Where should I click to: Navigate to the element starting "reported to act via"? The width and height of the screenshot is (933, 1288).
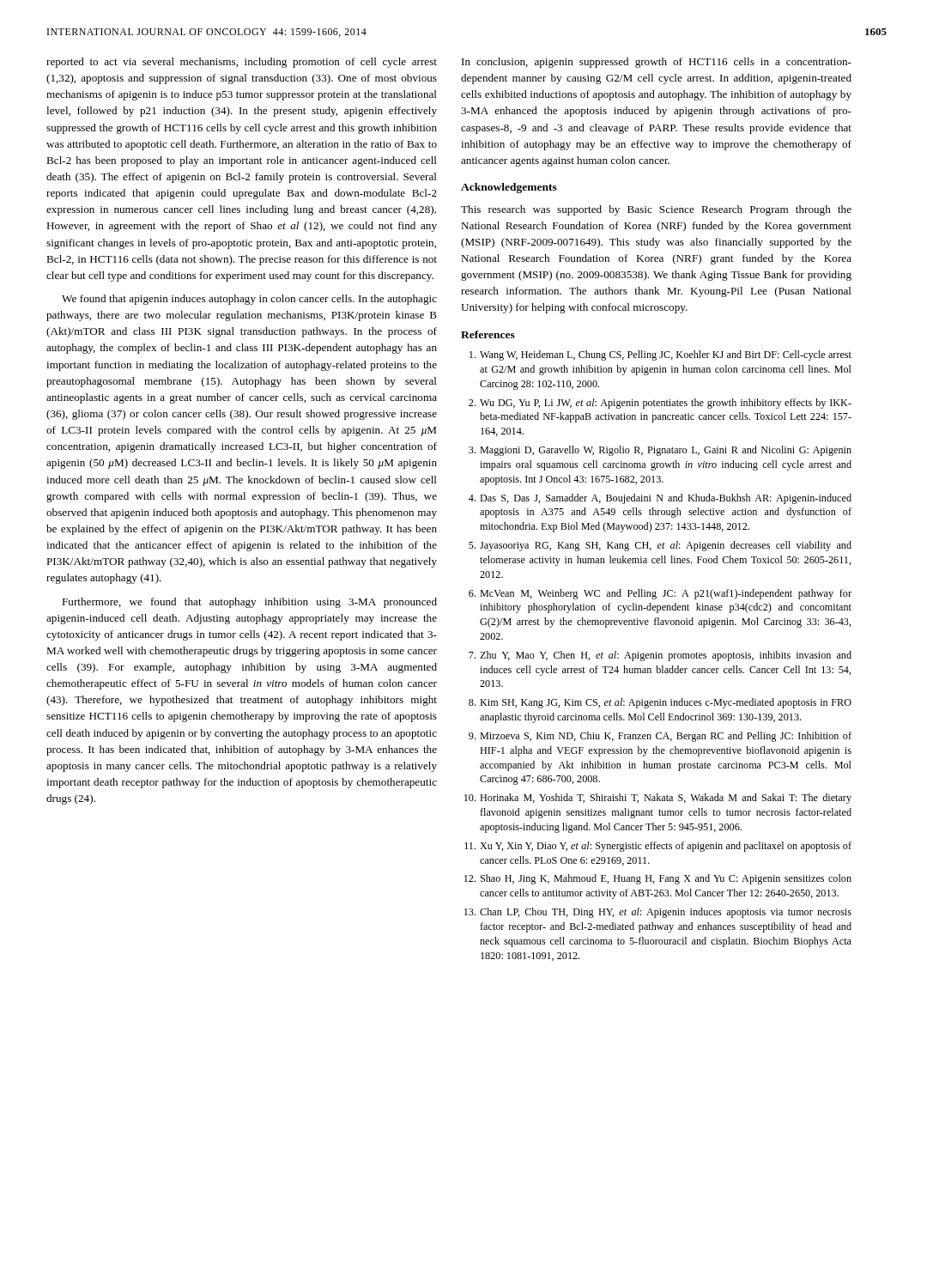point(242,168)
